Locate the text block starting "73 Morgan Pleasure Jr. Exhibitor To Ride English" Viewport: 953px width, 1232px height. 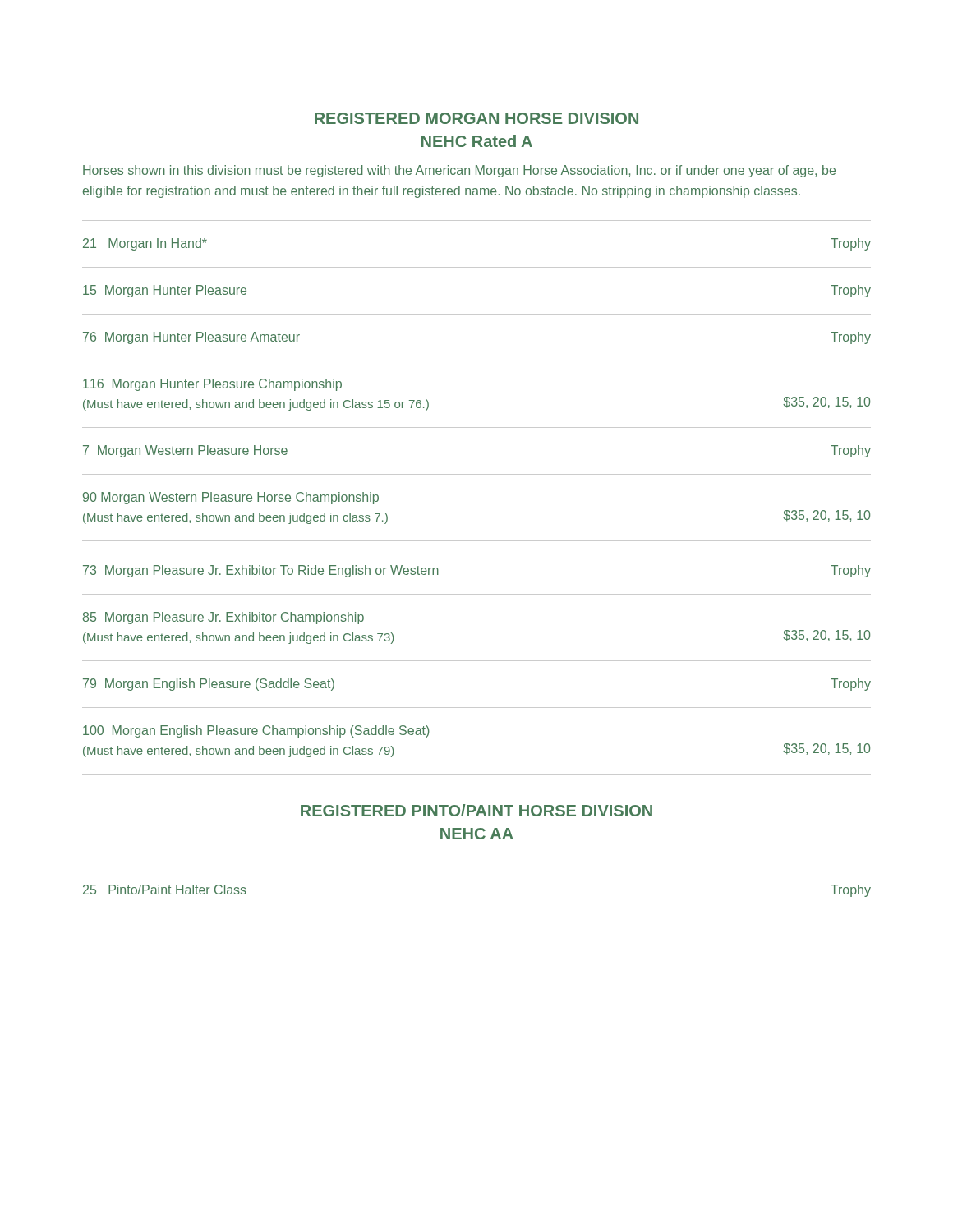point(259,571)
